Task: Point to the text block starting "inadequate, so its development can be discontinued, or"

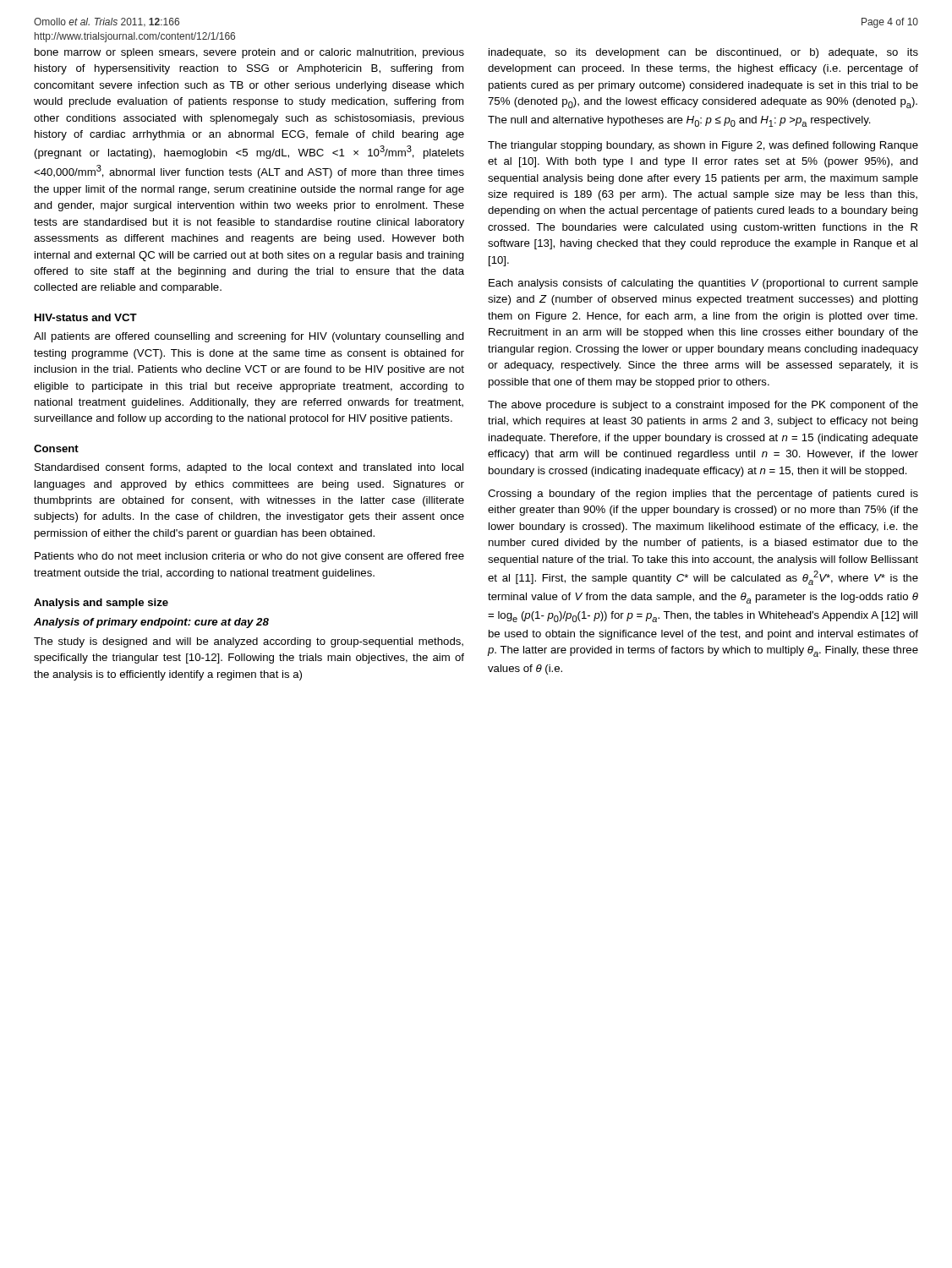Action: point(703,360)
